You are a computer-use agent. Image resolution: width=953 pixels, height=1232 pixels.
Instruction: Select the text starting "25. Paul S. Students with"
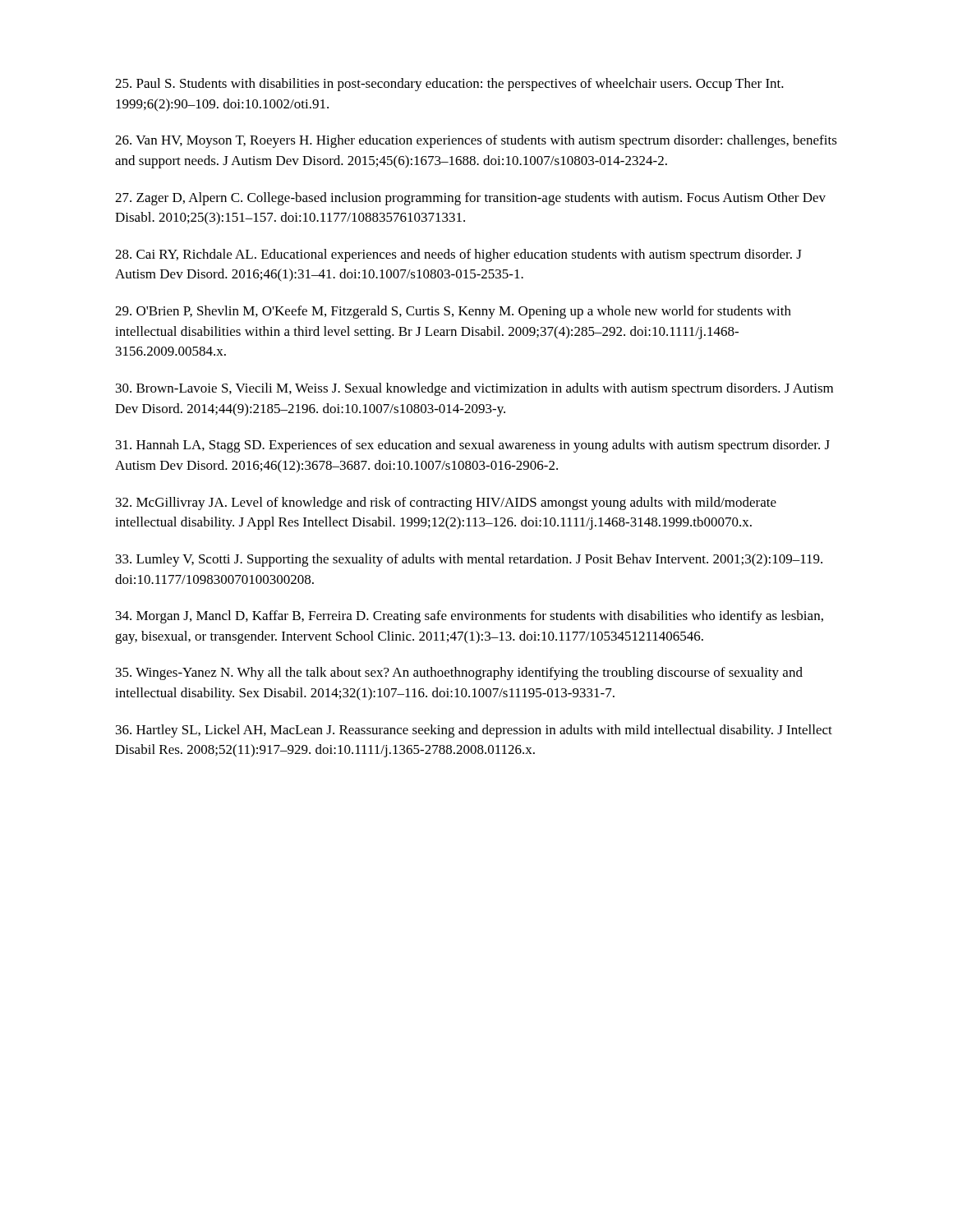450,93
